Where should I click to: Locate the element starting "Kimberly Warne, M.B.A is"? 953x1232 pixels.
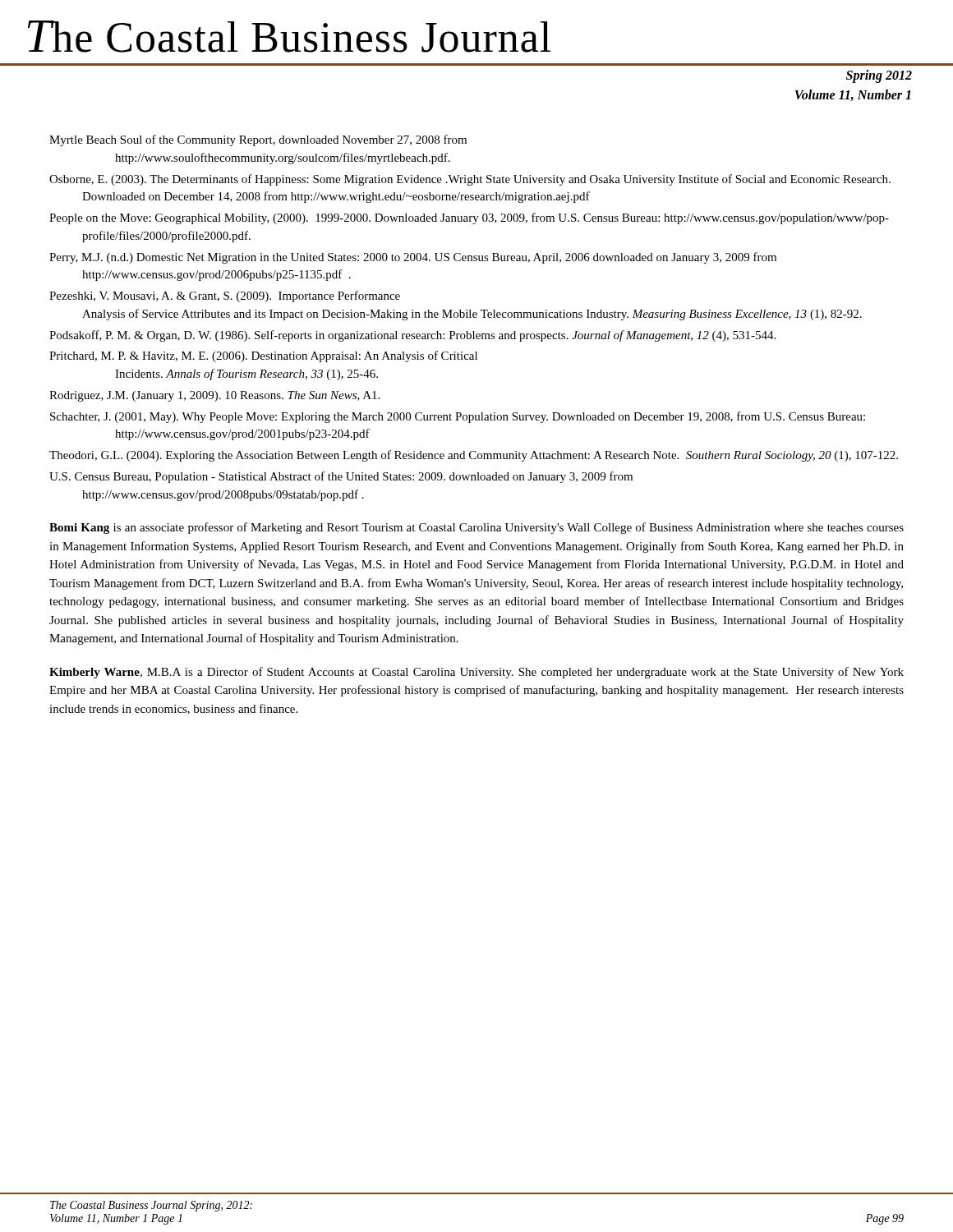click(476, 690)
